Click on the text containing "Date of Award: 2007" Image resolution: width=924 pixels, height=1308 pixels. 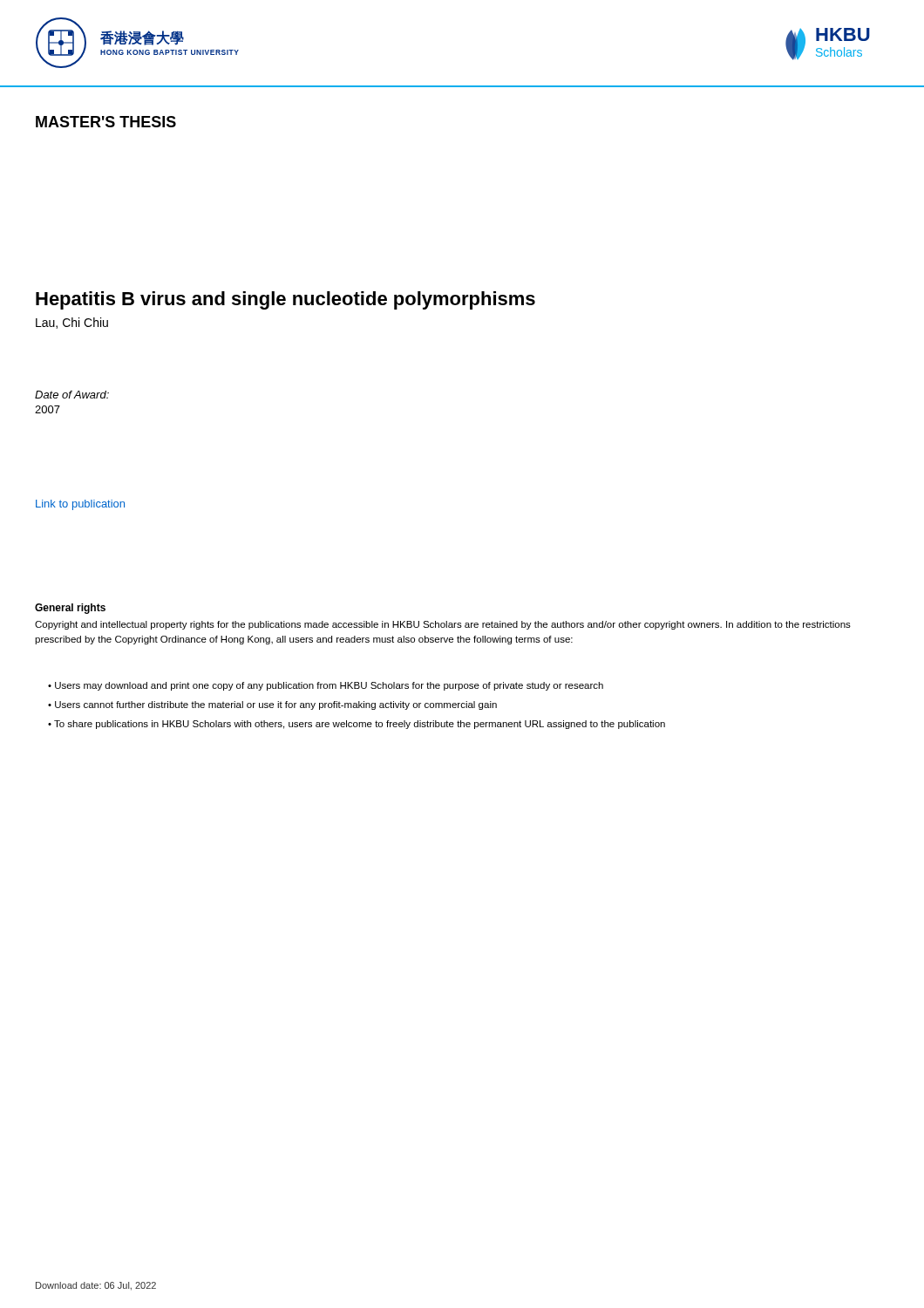(72, 402)
